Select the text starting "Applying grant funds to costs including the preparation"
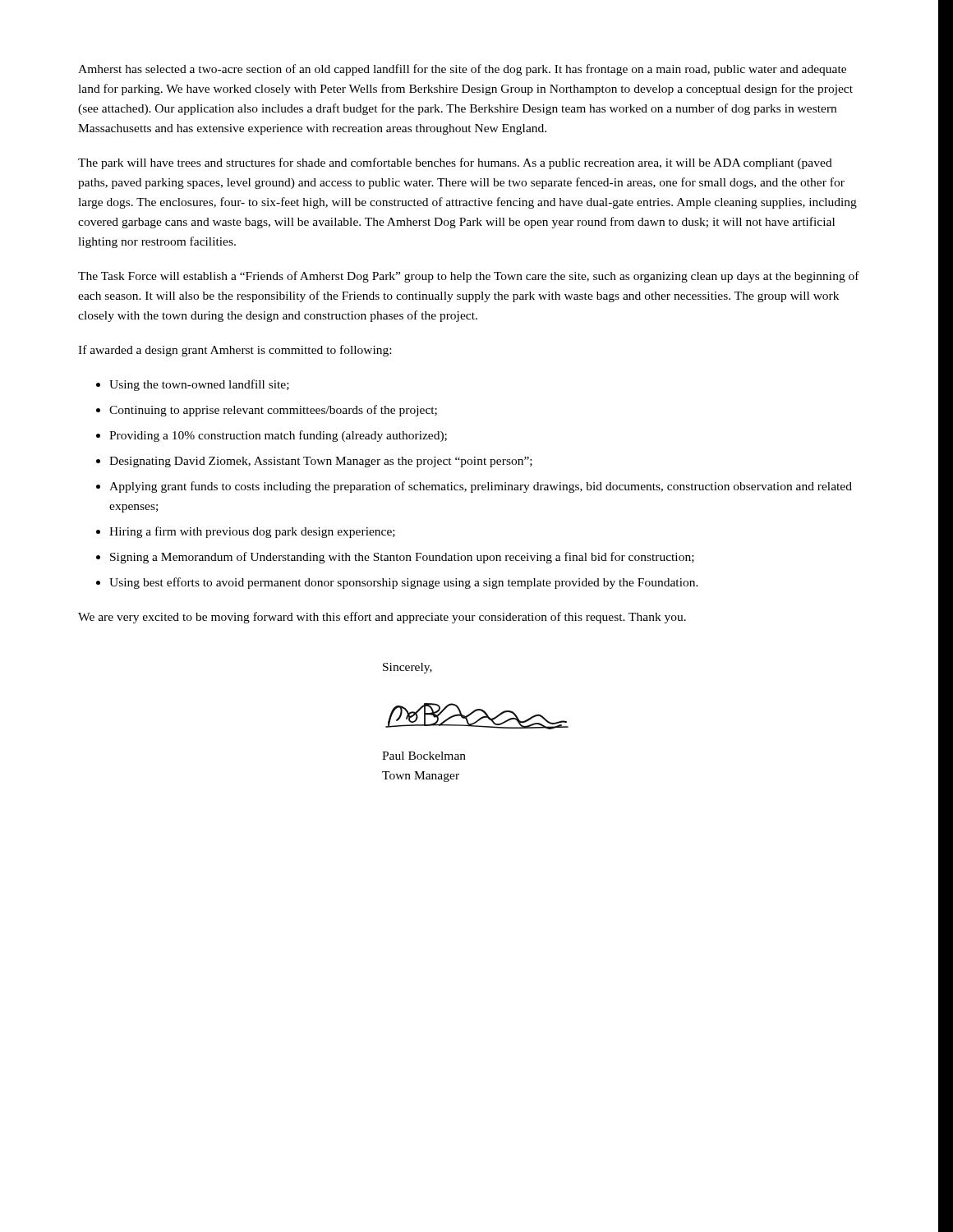The width and height of the screenshot is (953, 1232). pos(481,496)
